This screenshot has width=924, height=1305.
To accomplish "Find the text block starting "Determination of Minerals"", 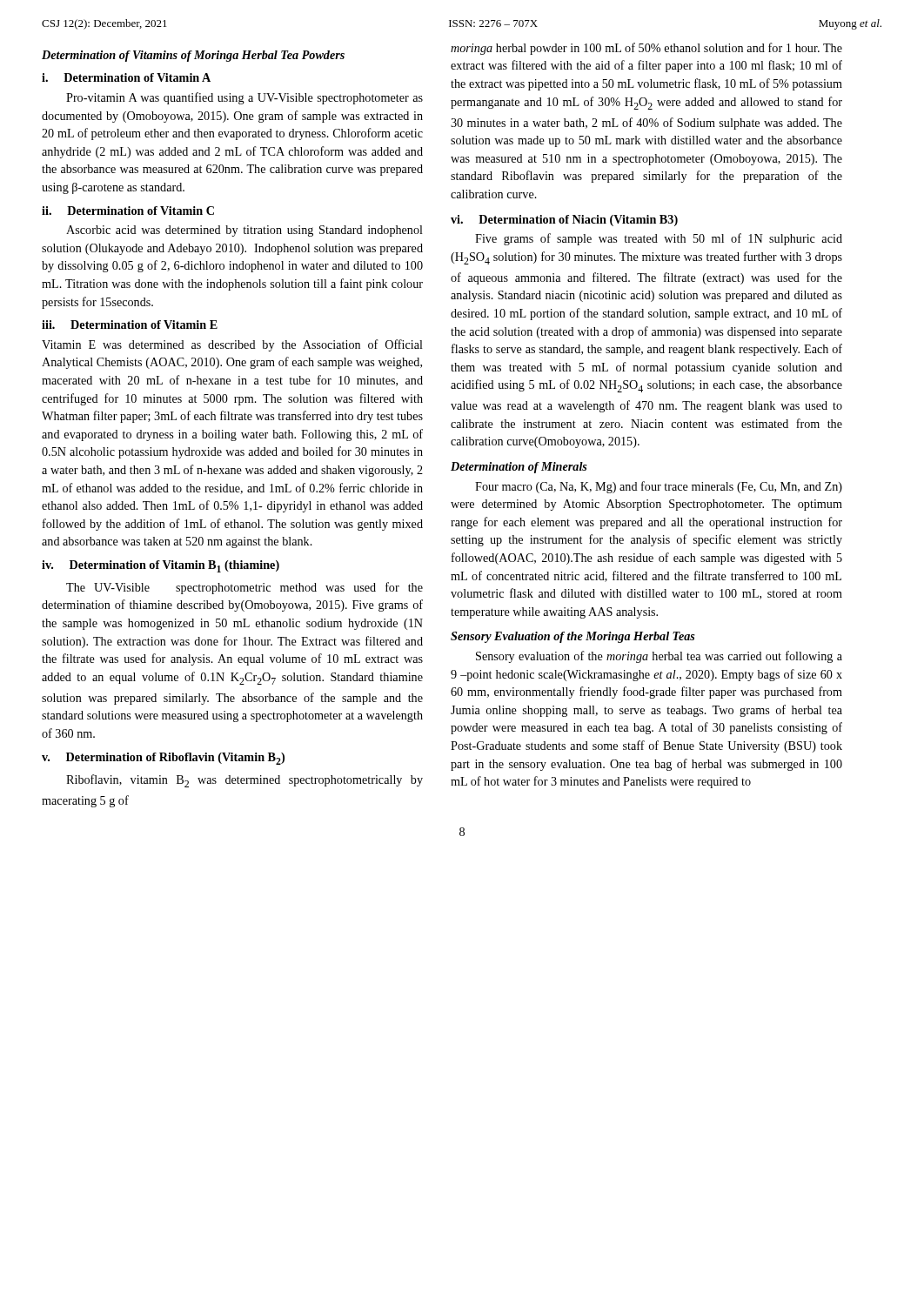I will [x=519, y=466].
